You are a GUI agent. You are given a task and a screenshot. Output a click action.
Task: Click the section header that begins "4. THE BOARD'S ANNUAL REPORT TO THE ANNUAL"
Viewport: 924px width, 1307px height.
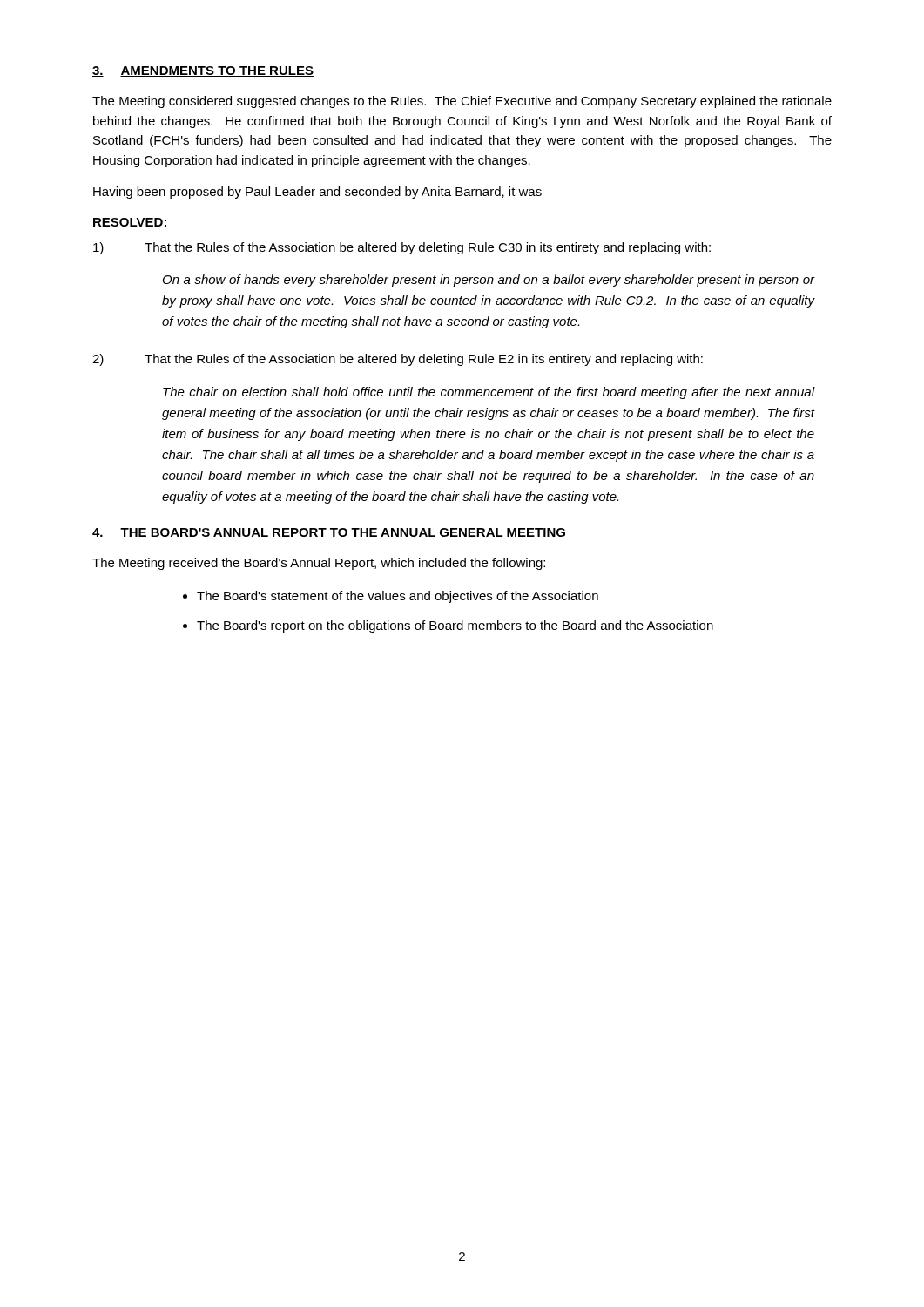(x=329, y=531)
